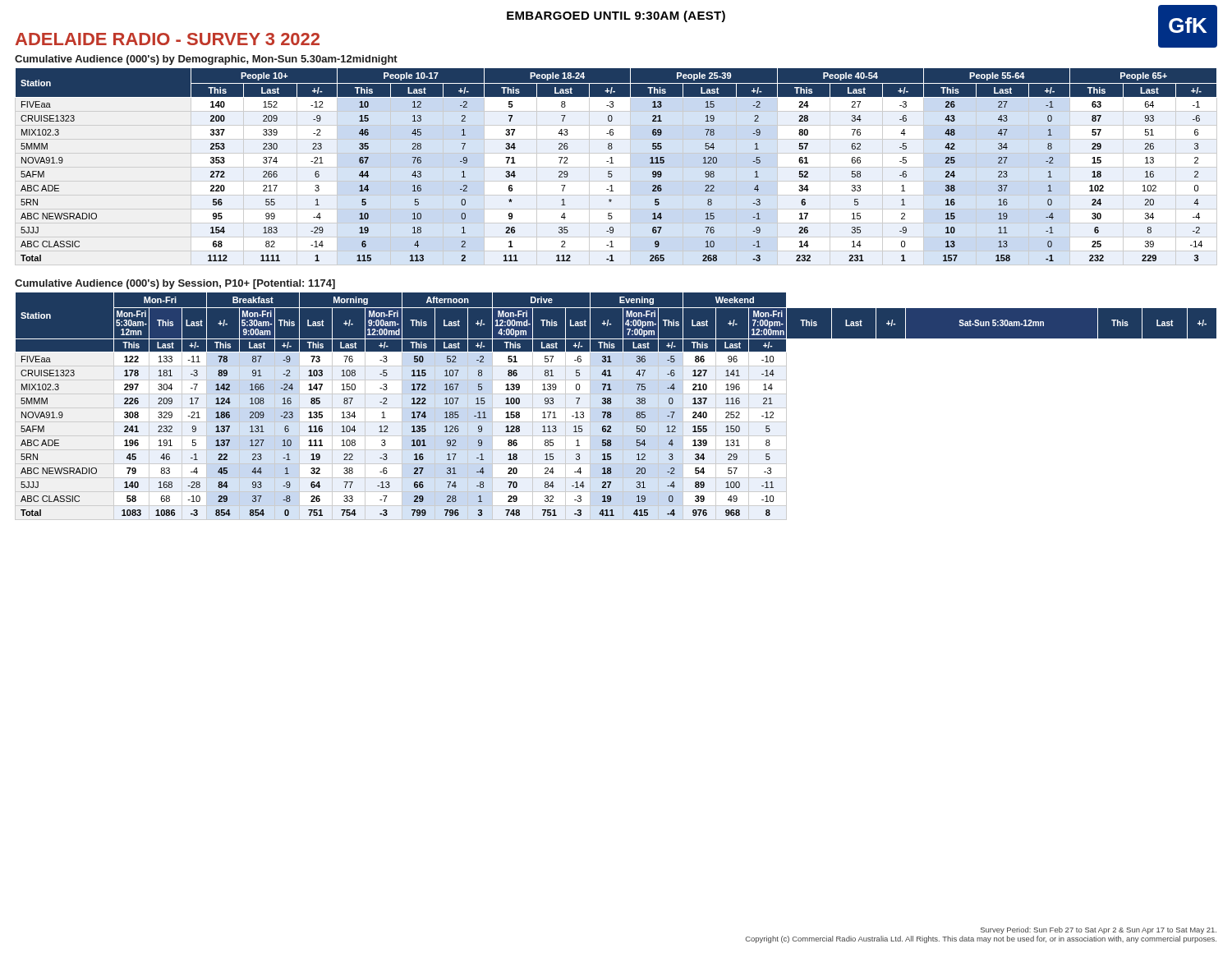Select the block starting "ADELAIDE RADIO - SURVEY 3 2022"
Image resolution: width=1232 pixels, height=953 pixels.
(168, 39)
